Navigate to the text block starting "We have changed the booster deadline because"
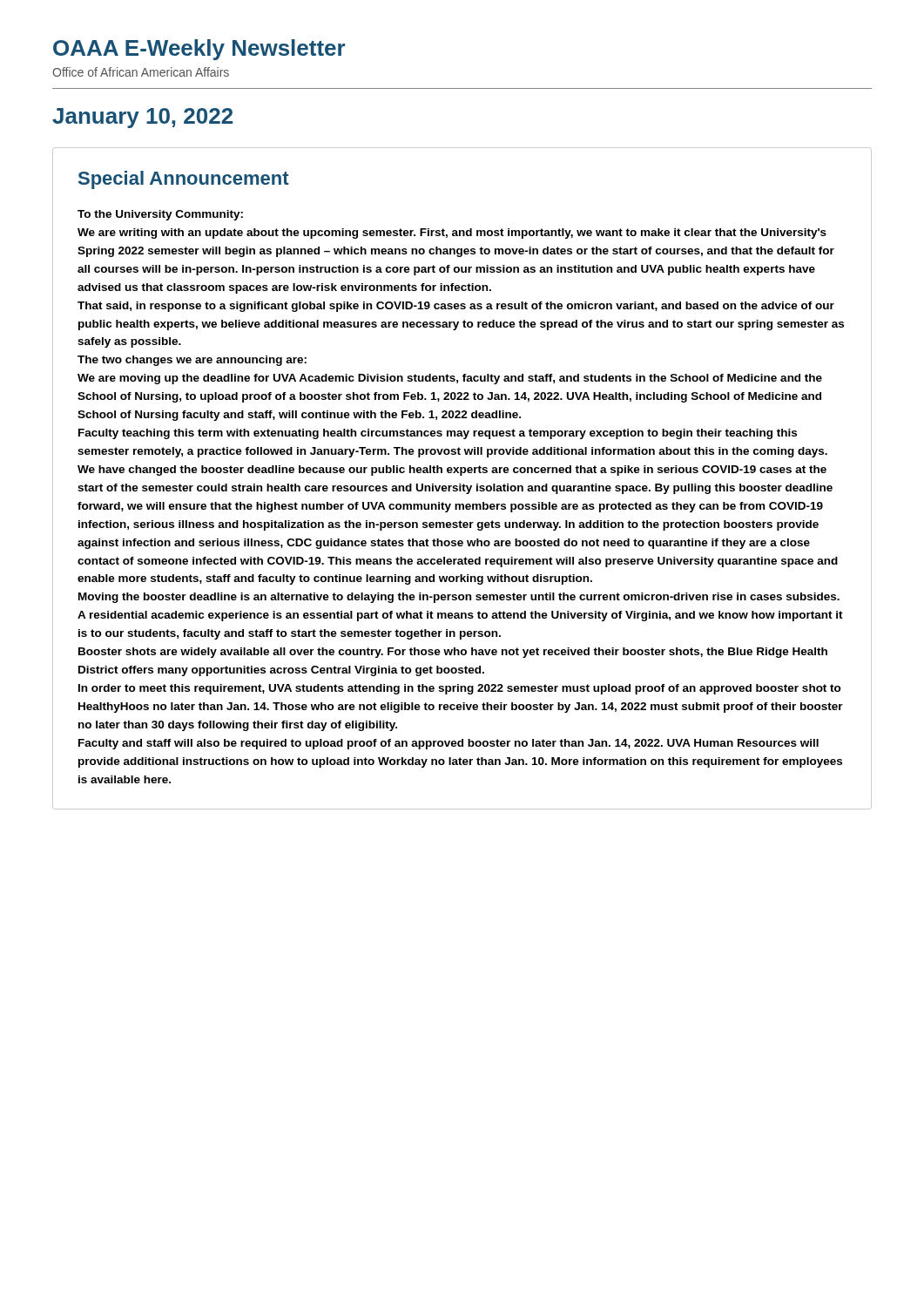 (462, 525)
